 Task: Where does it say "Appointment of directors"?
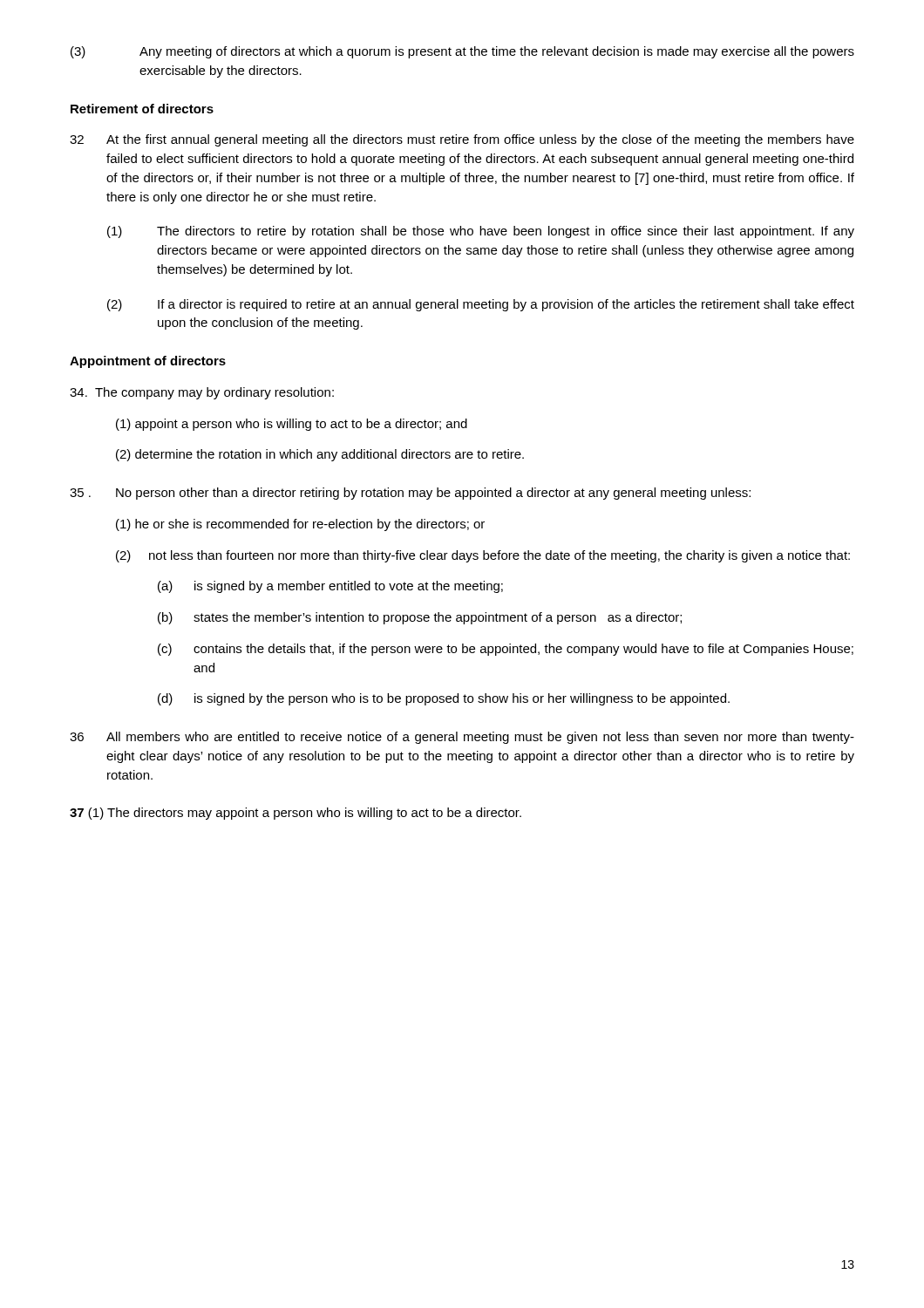coord(148,361)
